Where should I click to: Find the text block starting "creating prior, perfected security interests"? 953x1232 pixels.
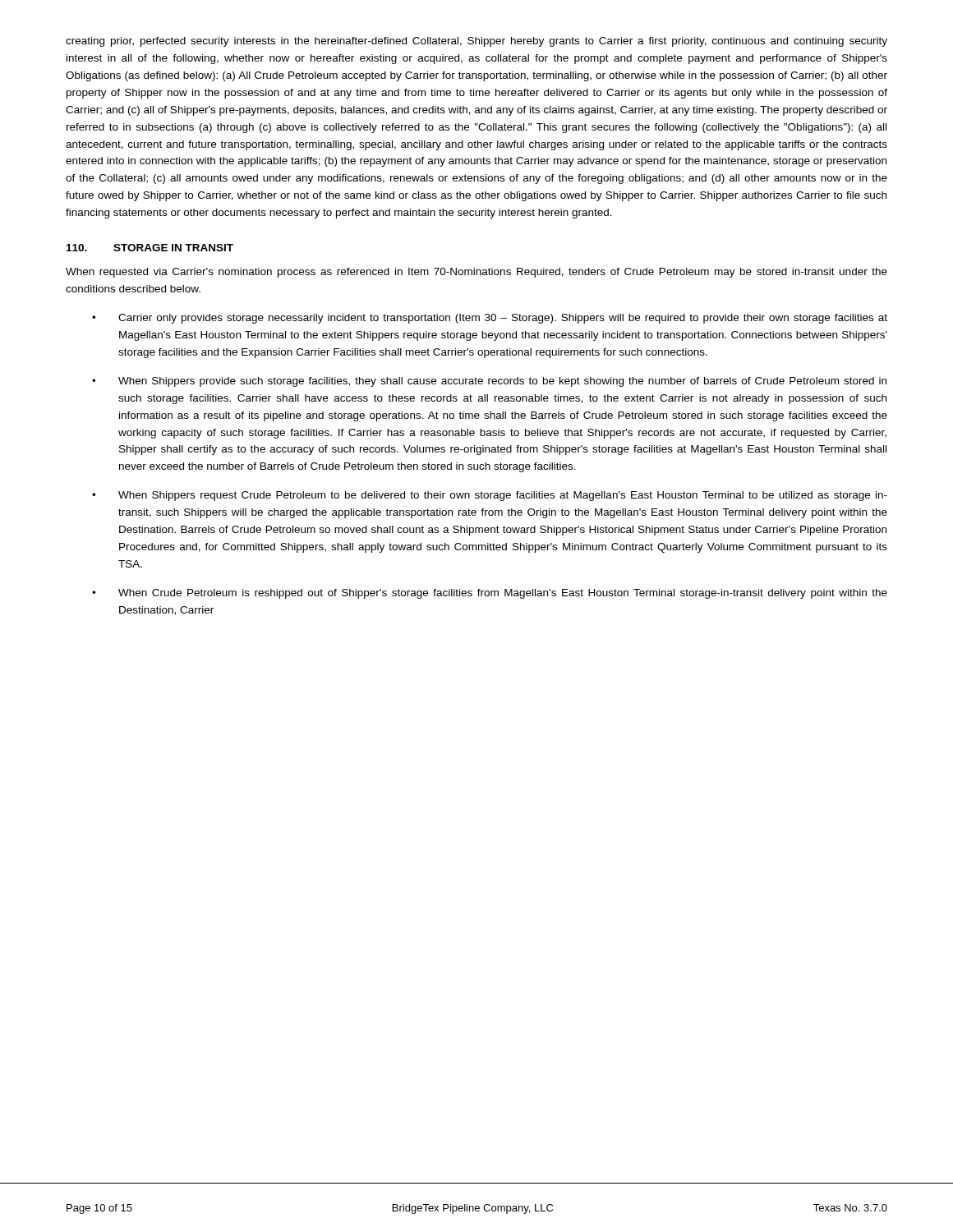[476, 127]
